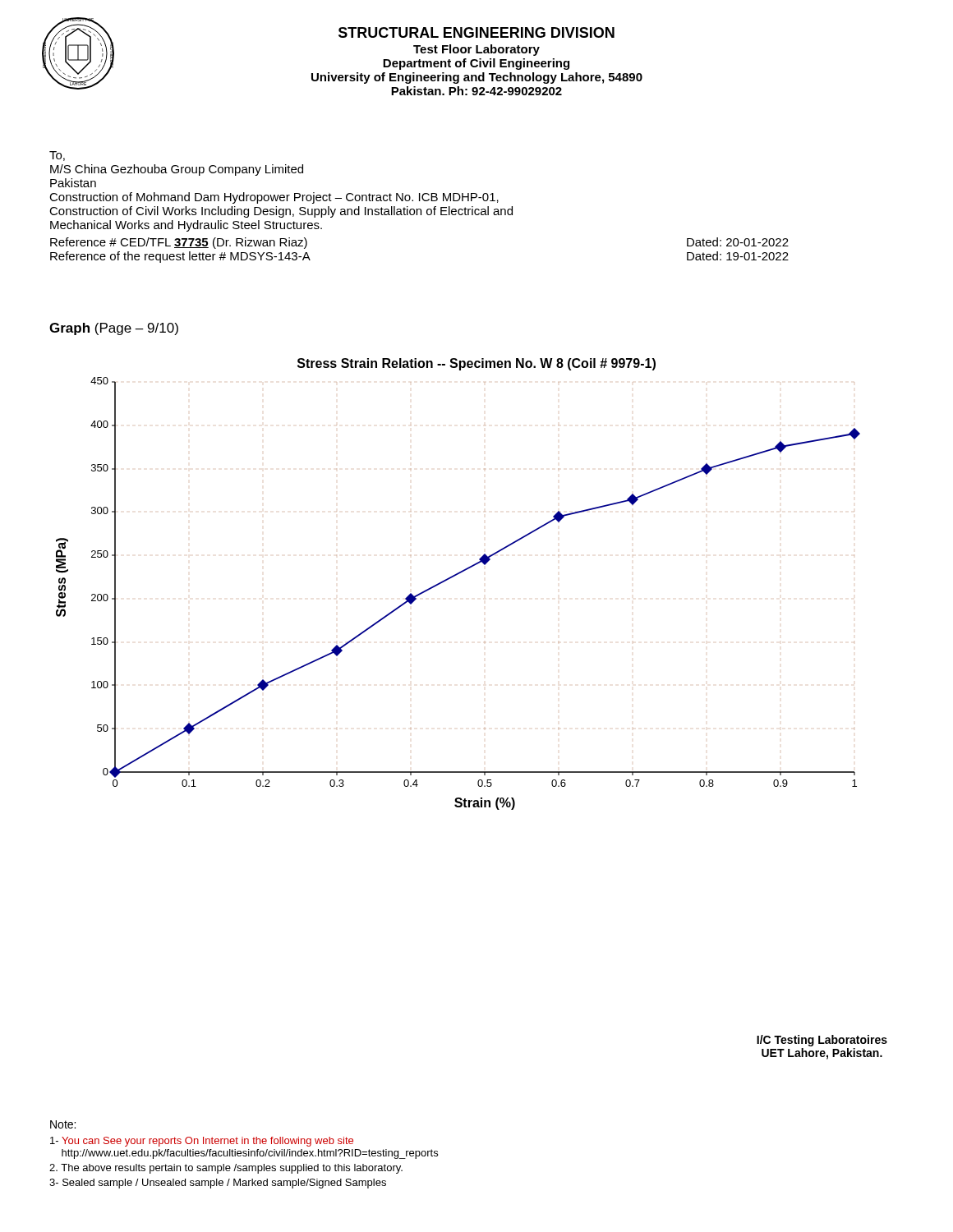Click on the logo
The image size is (953, 1232).
(x=78, y=55)
